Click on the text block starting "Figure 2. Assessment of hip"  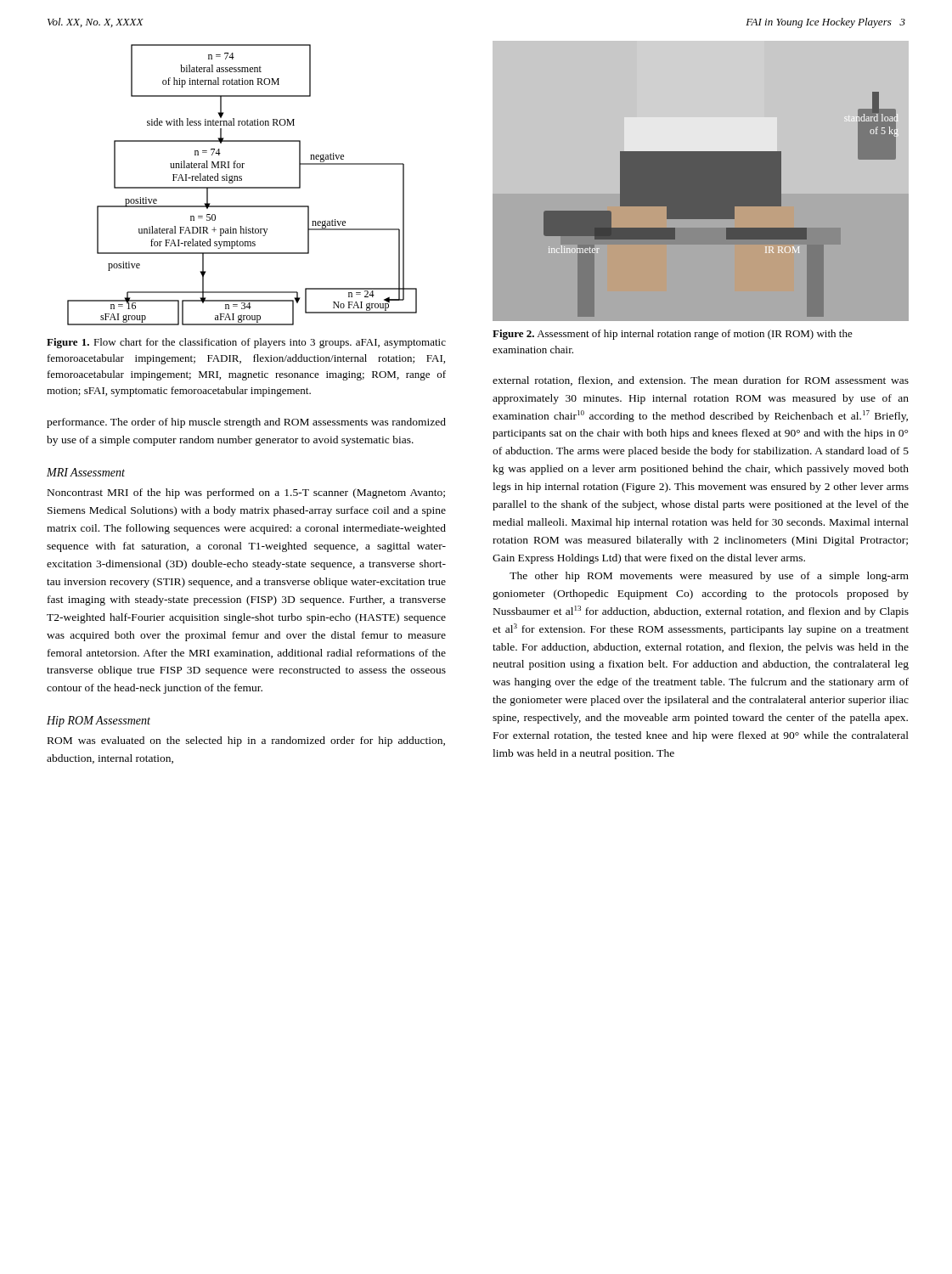[672, 341]
